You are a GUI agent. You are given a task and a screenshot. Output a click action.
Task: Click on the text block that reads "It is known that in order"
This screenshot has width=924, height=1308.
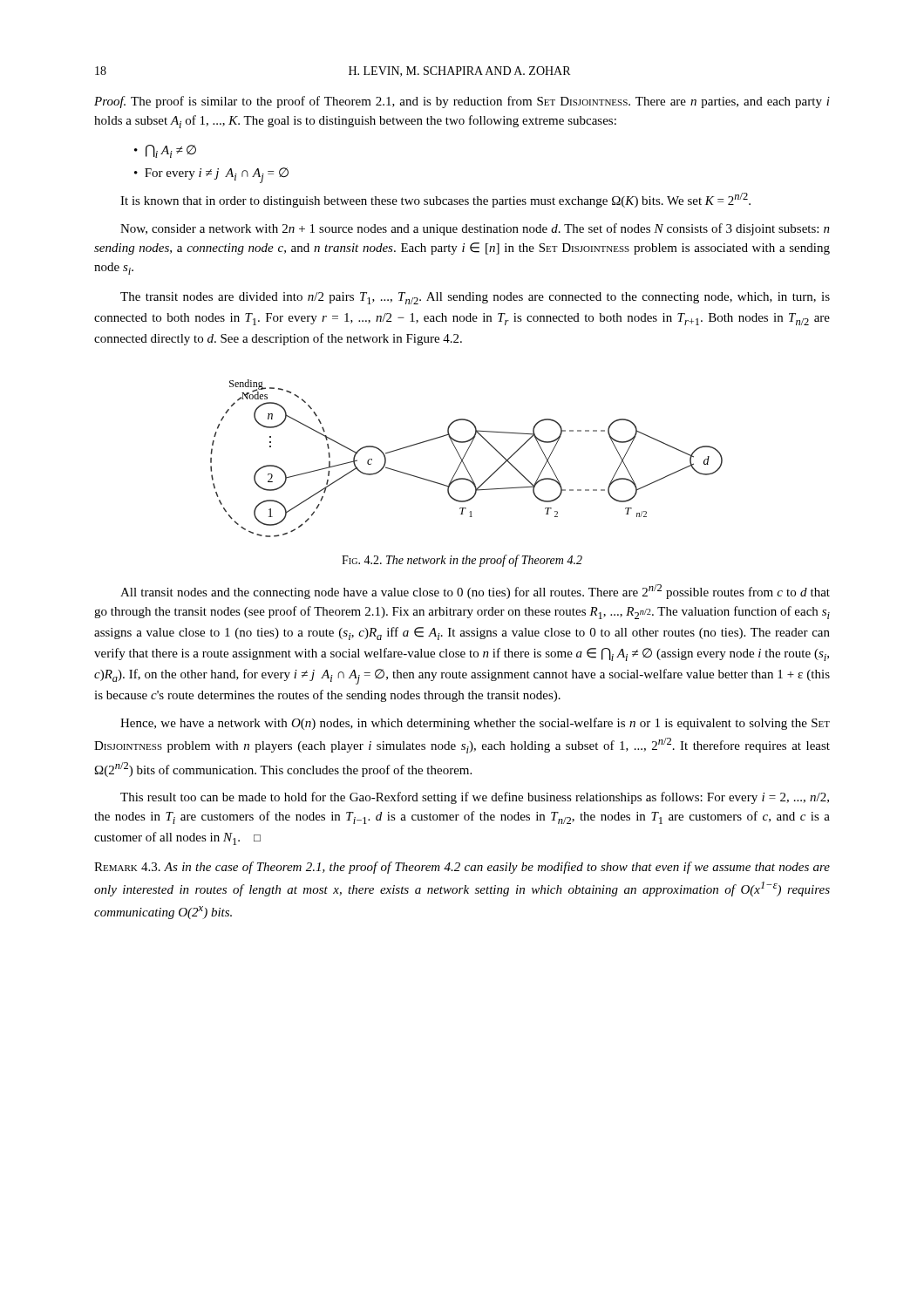tap(462, 200)
